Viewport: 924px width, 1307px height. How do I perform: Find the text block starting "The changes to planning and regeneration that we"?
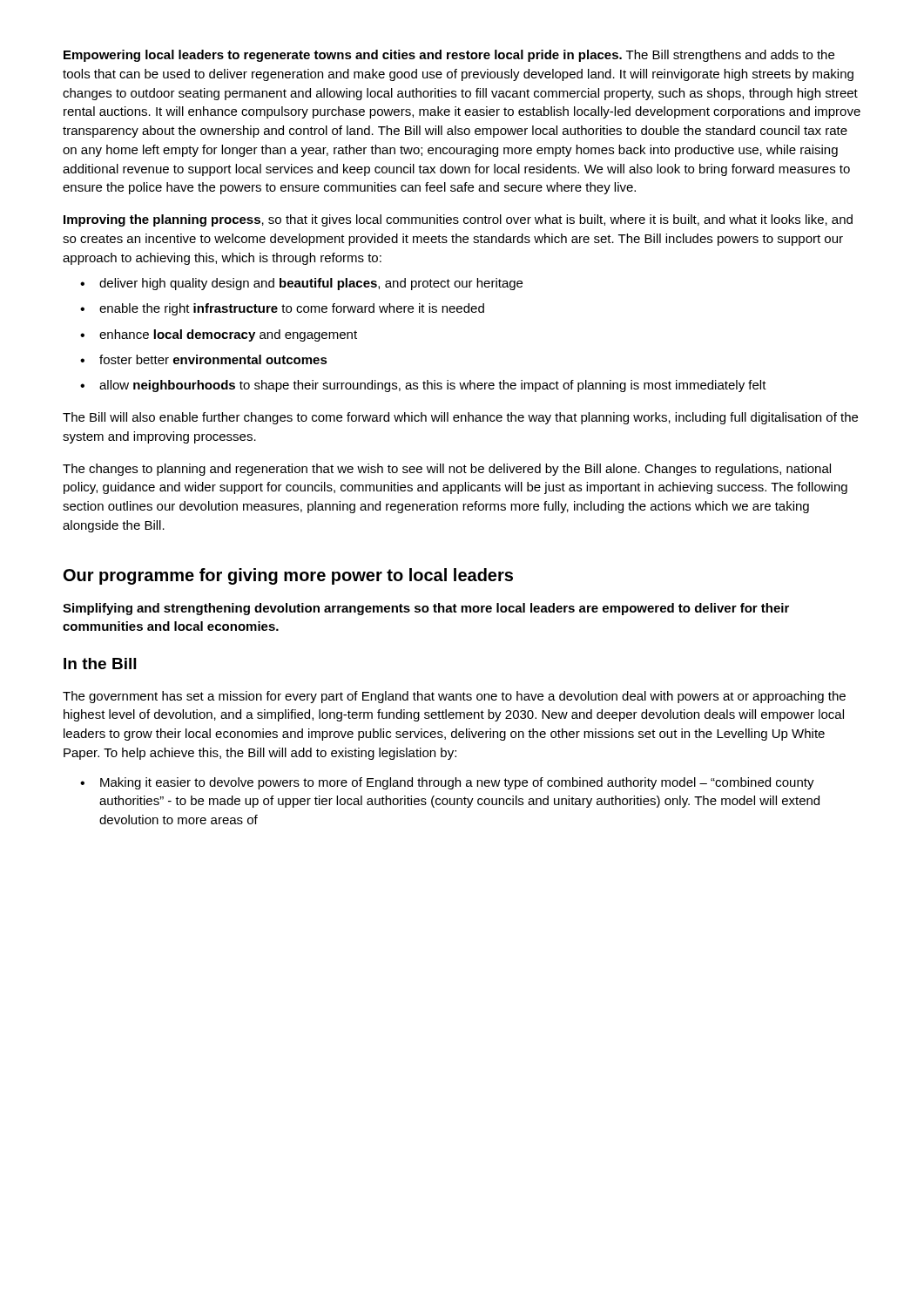coord(455,497)
